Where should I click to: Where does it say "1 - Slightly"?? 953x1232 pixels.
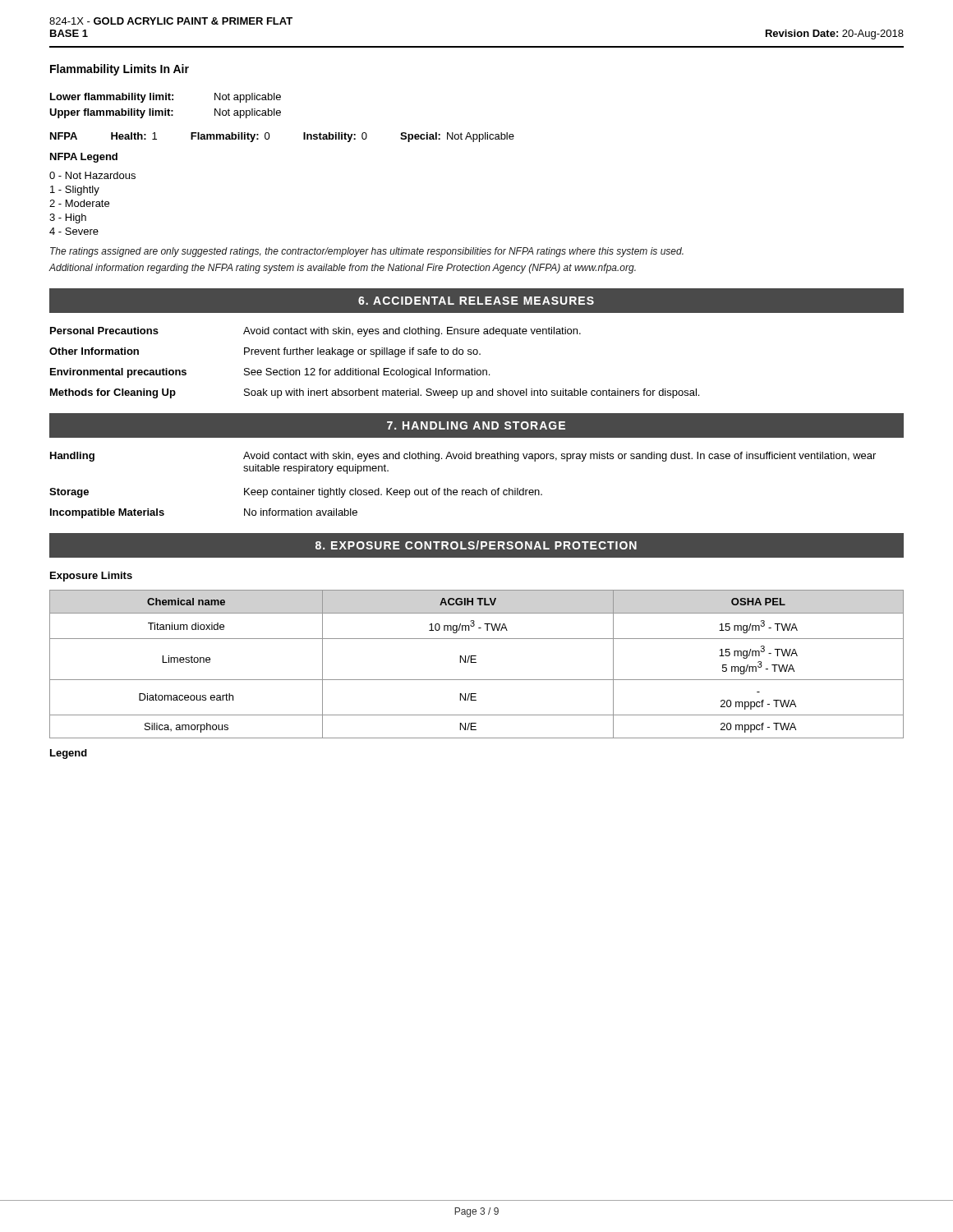point(74,189)
